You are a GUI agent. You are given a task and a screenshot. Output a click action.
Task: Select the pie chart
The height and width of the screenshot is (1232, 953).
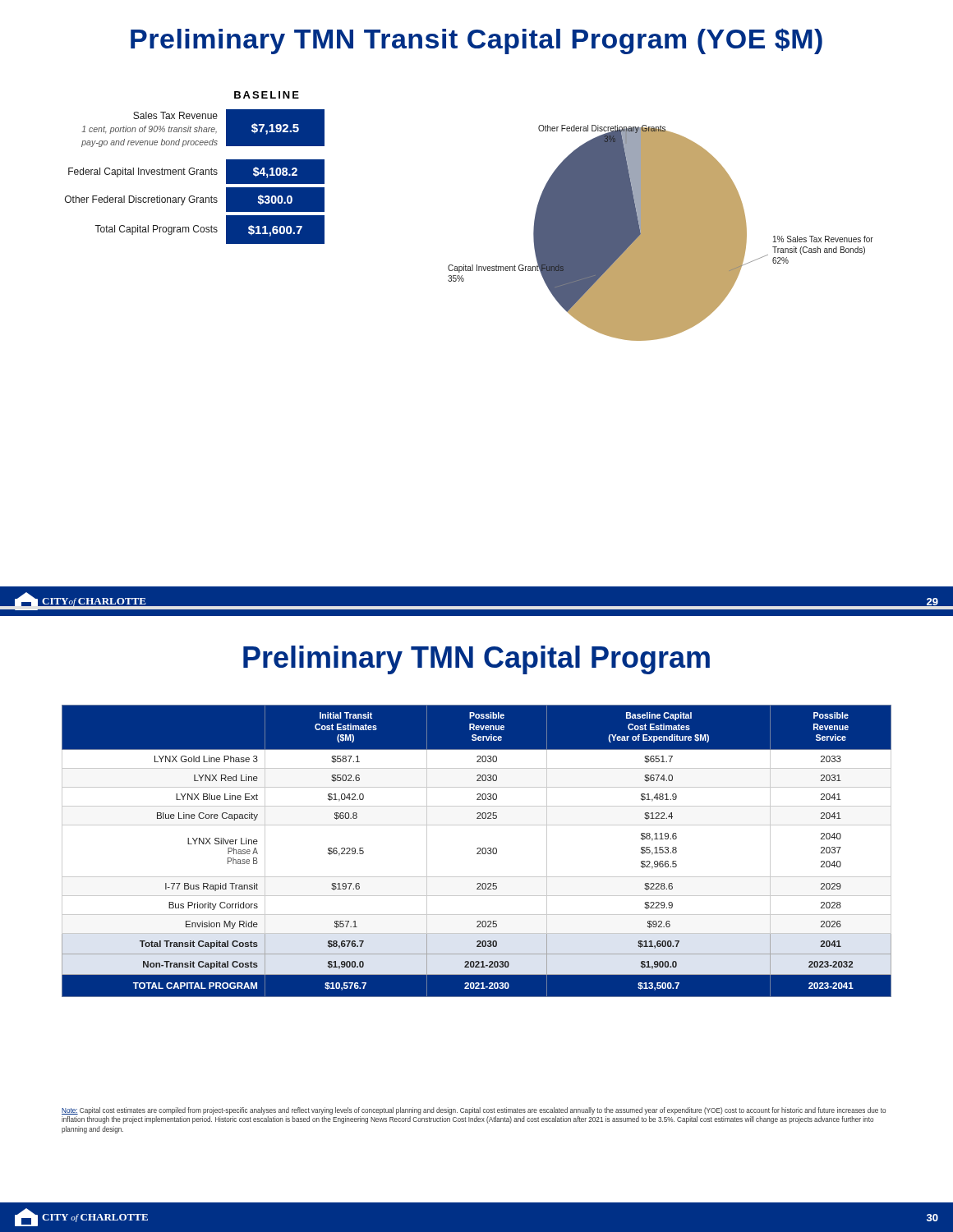[653, 222]
